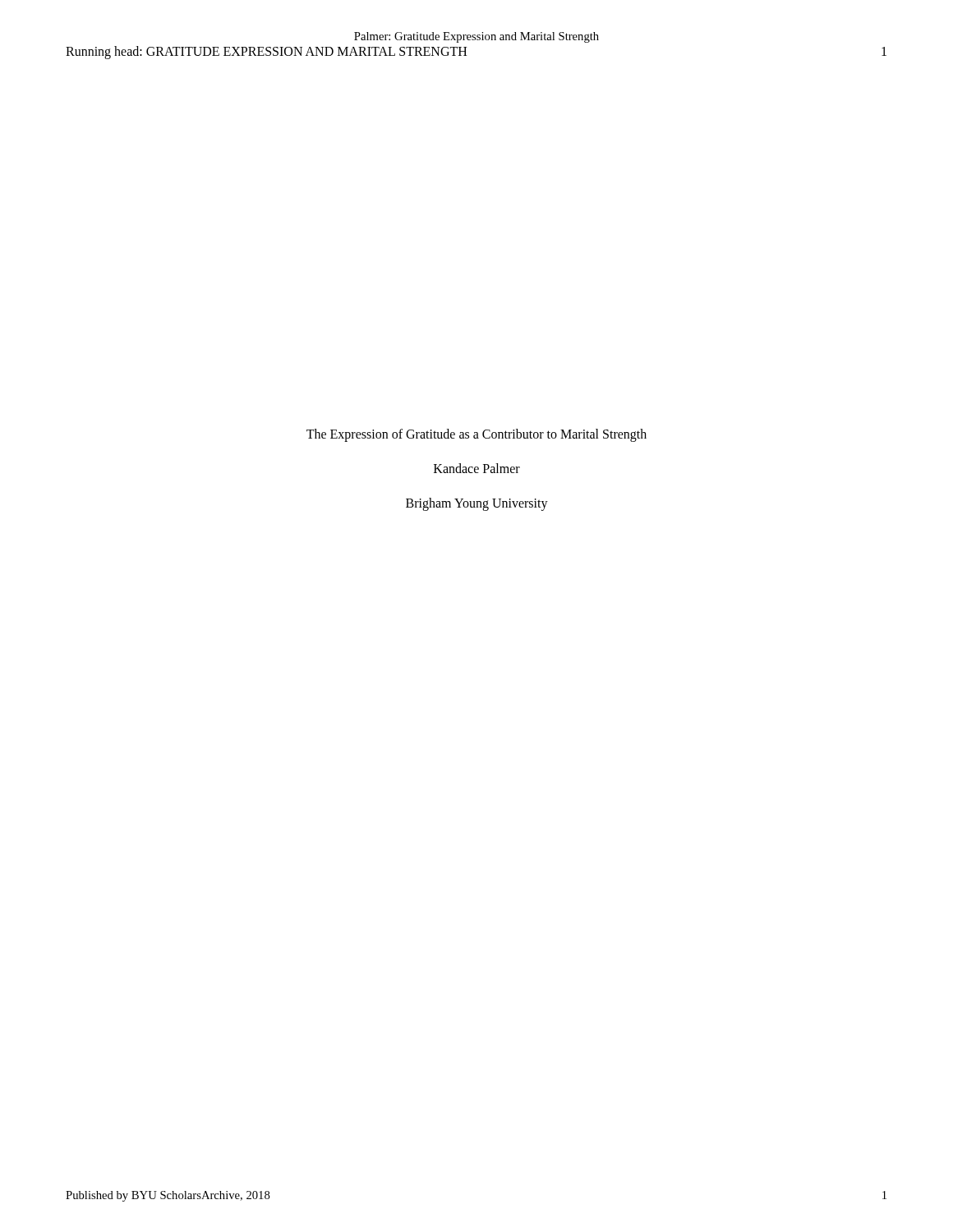The width and height of the screenshot is (953, 1232).
Task: Click on the text that reads "Kandace Palmer"
Action: (476, 469)
